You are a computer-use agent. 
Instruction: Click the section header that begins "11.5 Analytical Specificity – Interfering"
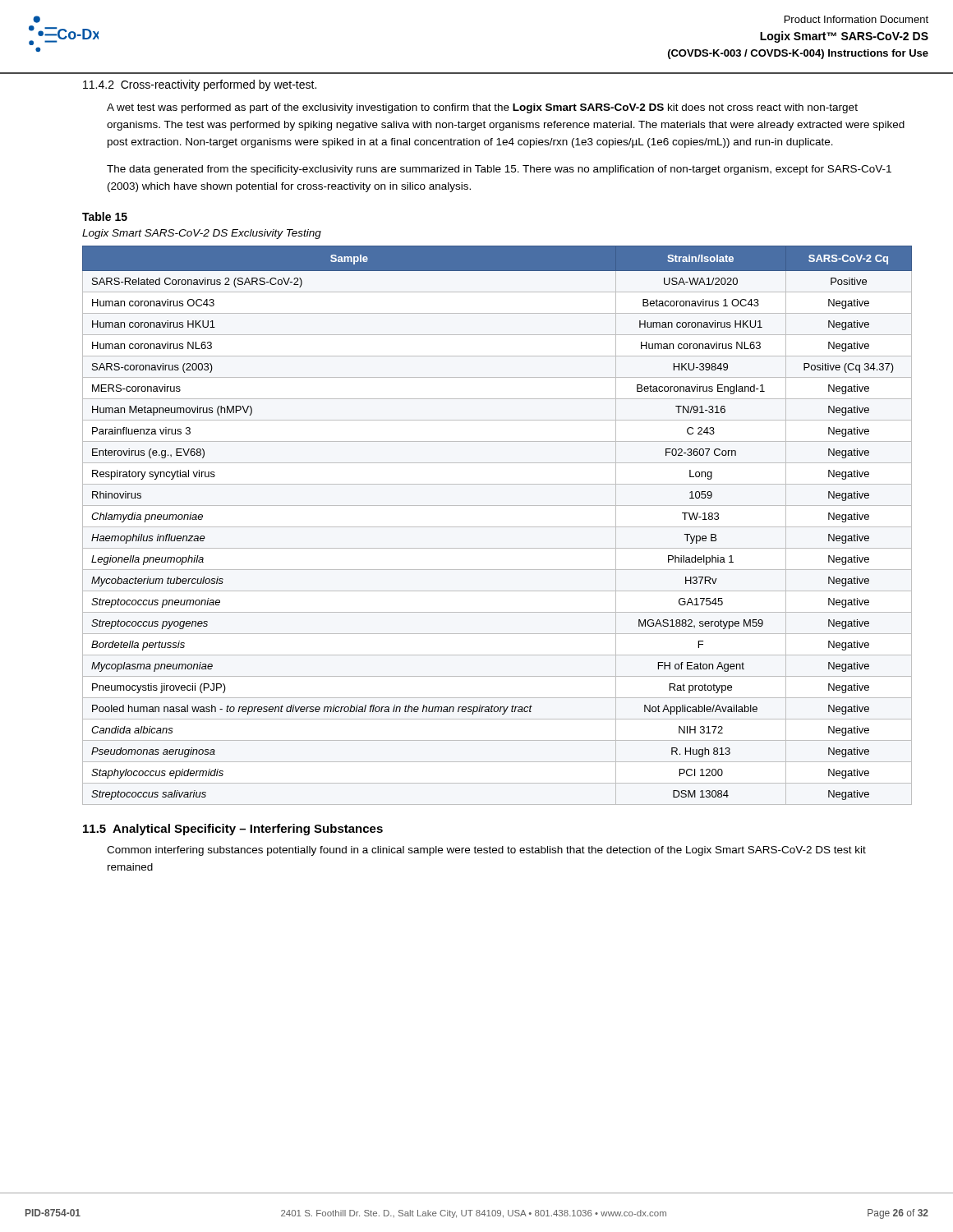tap(233, 828)
